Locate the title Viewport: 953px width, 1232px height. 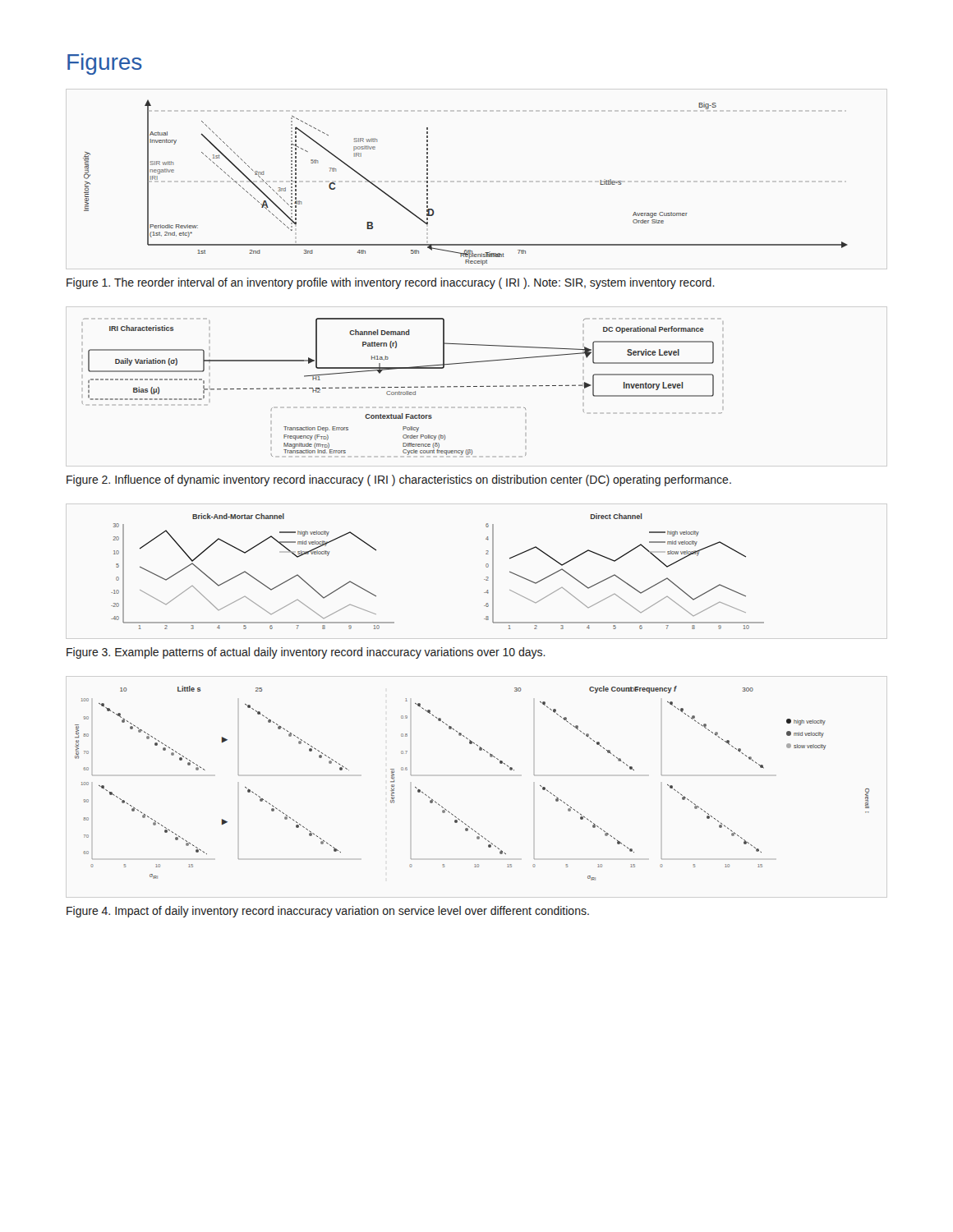coord(104,62)
